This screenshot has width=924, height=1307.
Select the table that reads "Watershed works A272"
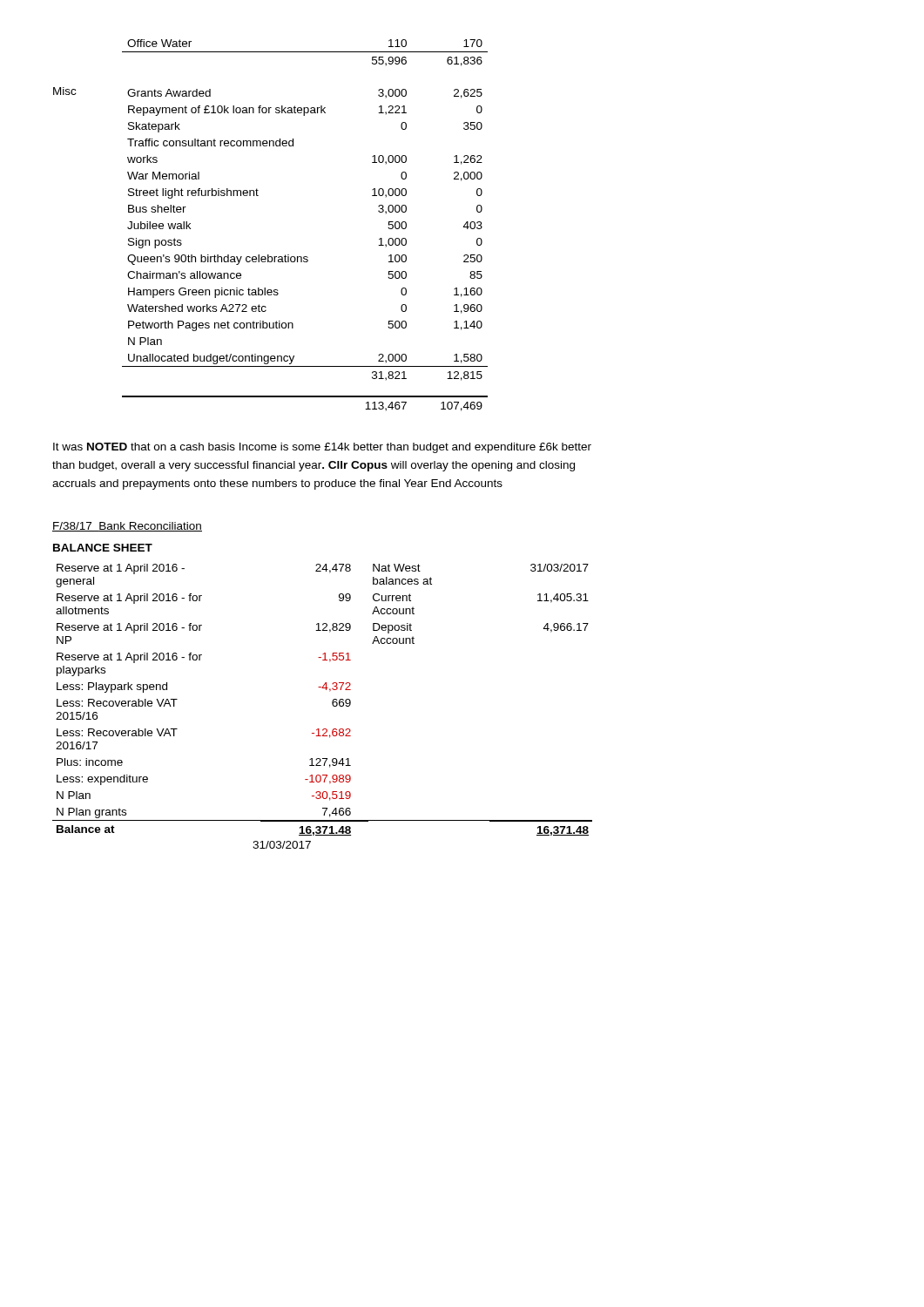(x=462, y=224)
